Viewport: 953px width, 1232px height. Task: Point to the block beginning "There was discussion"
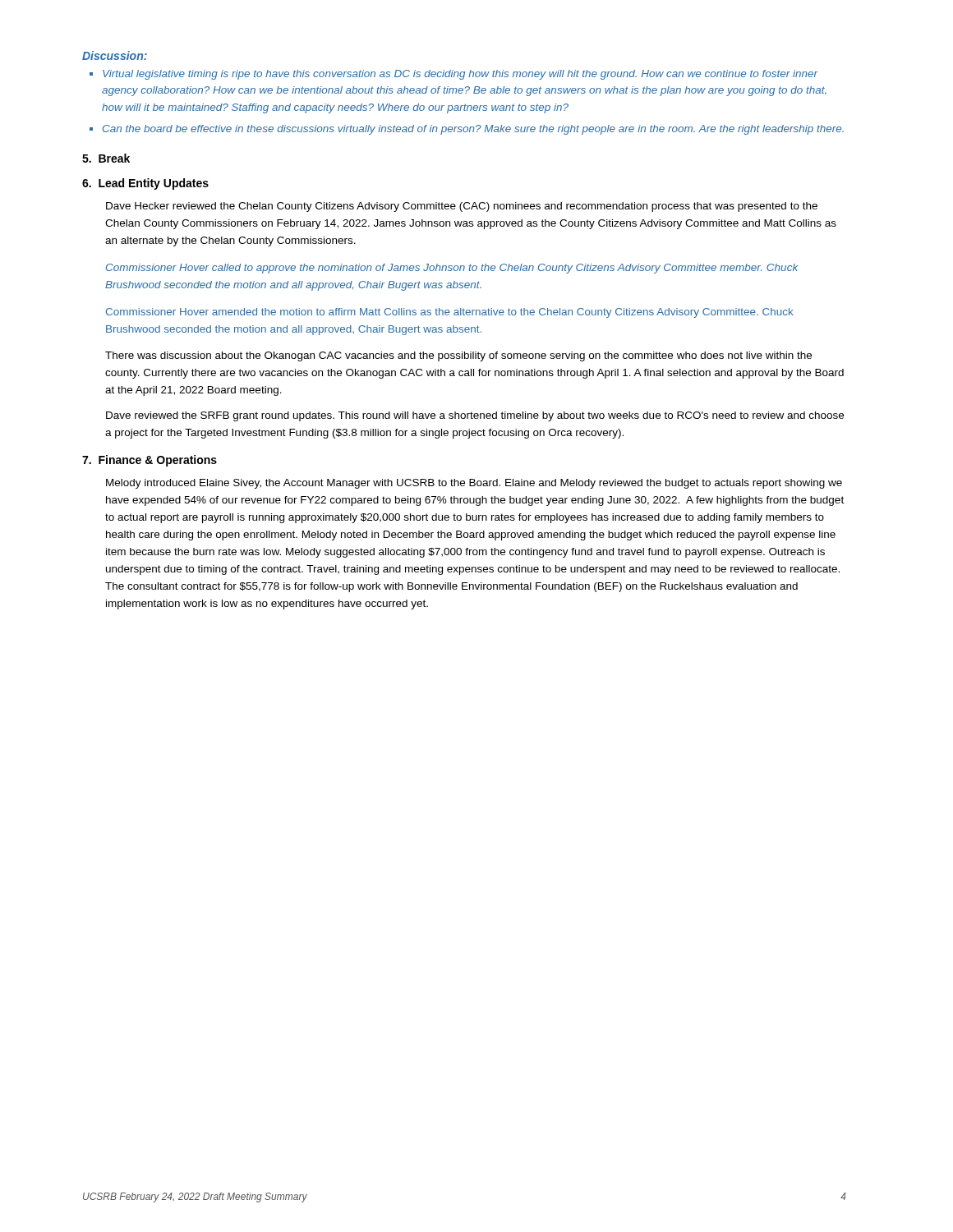[475, 373]
